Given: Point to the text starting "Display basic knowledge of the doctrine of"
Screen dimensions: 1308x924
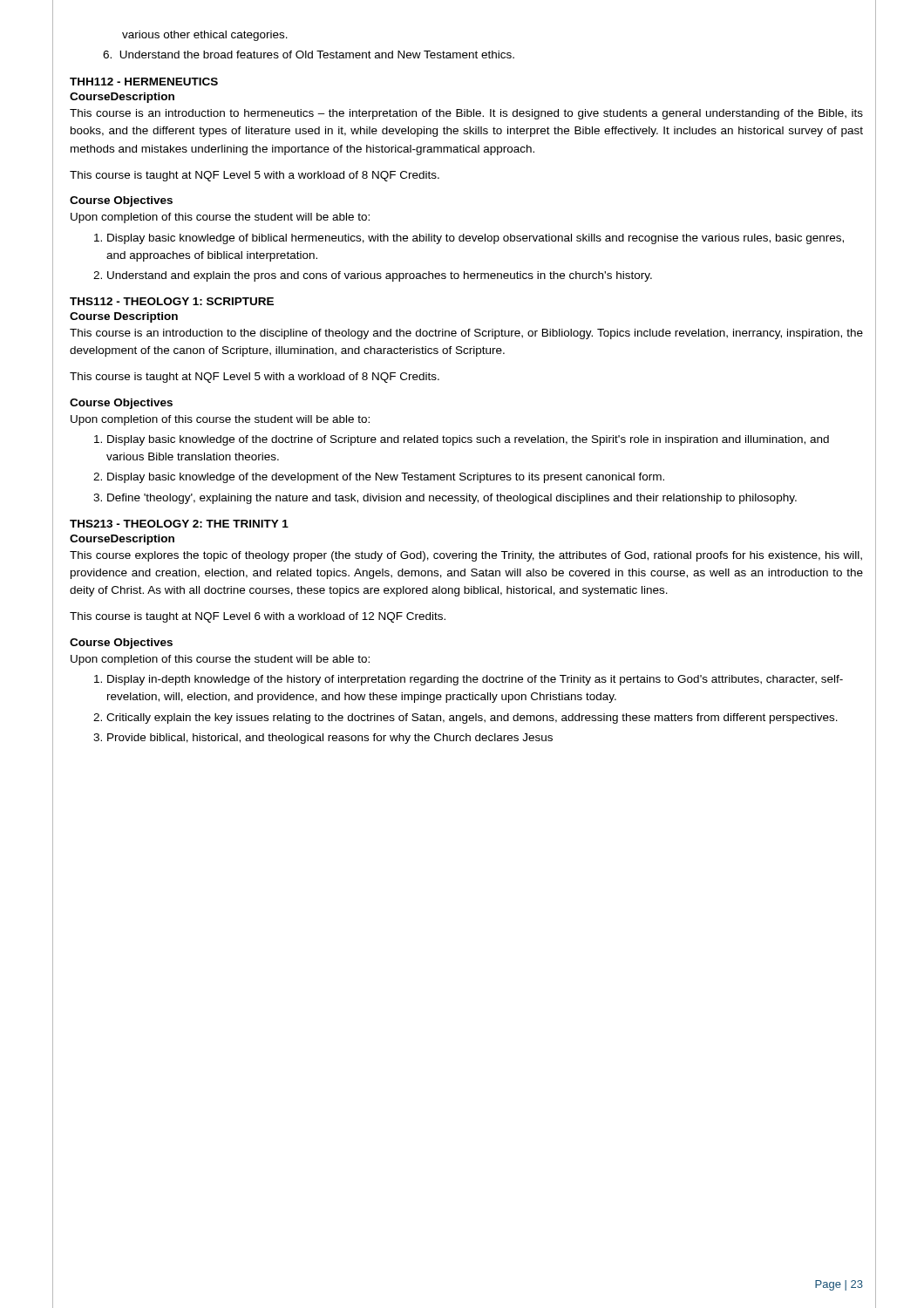Looking at the screenshot, I should [x=475, y=448].
